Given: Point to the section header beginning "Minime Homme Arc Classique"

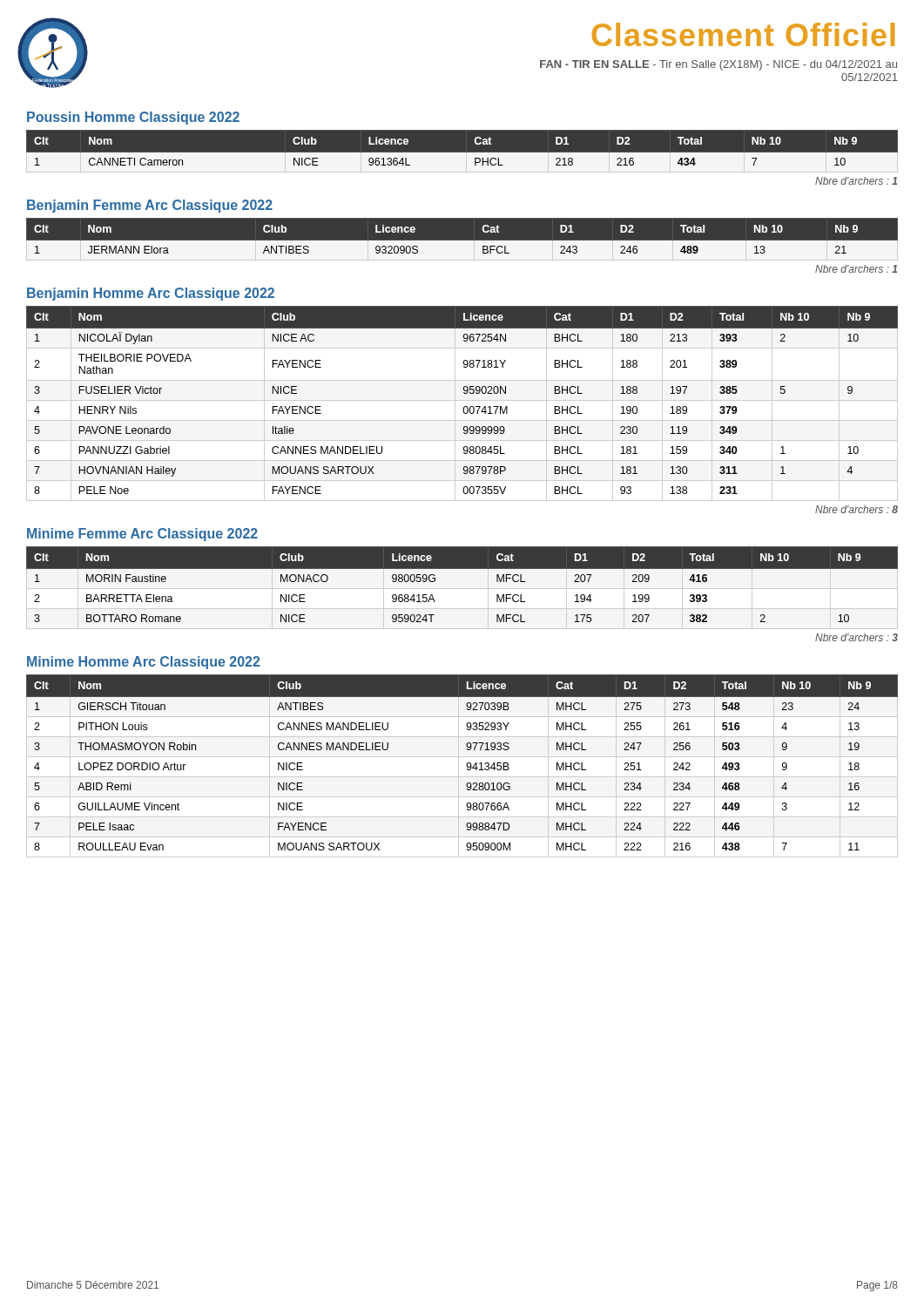Looking at the screenshot, I should (143, 662).
